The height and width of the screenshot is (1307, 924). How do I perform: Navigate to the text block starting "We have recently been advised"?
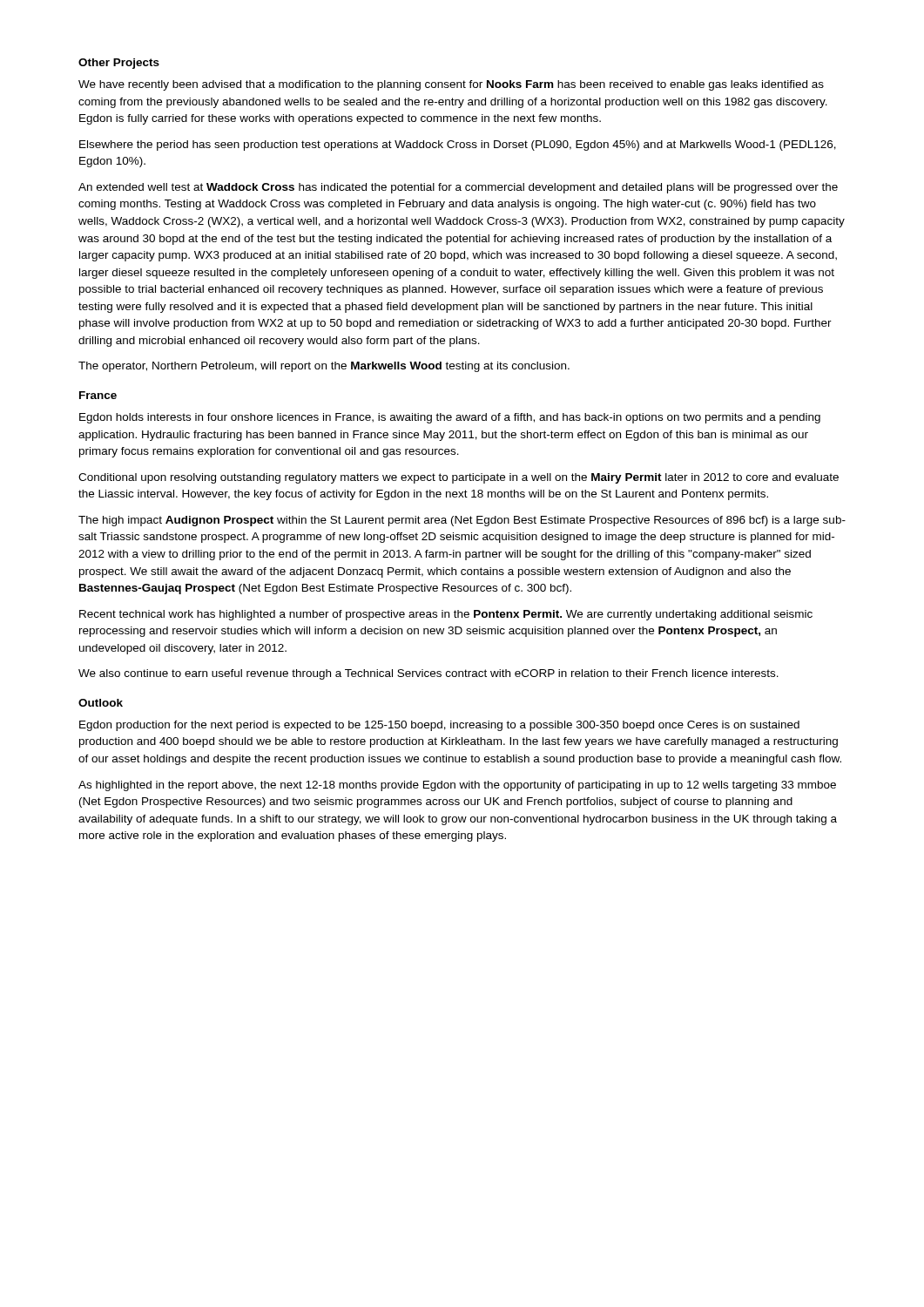click(x=453, y=101)
